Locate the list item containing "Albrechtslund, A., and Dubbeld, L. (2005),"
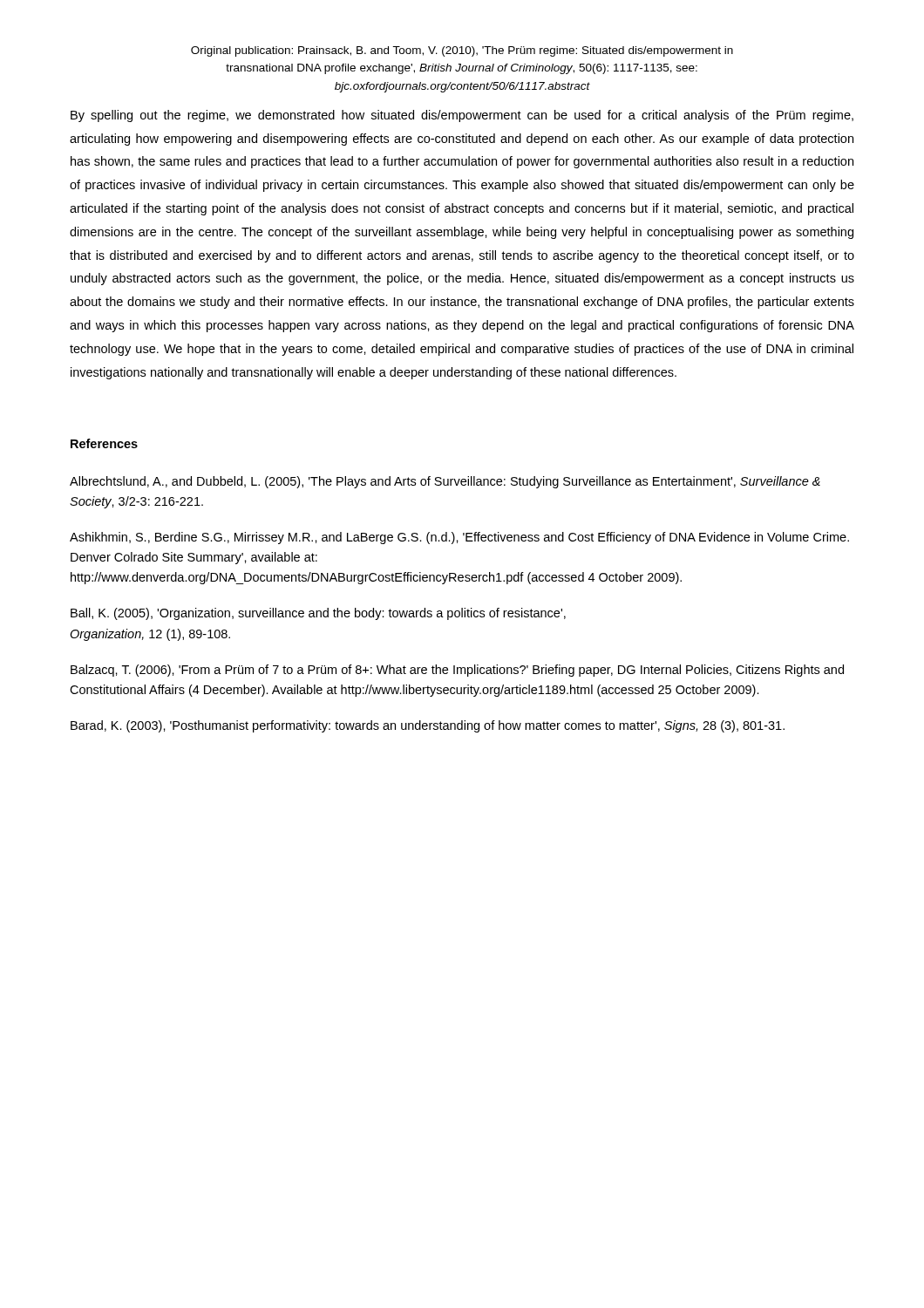This screenshot has height=1308, width=924. [x=445, y=491]
